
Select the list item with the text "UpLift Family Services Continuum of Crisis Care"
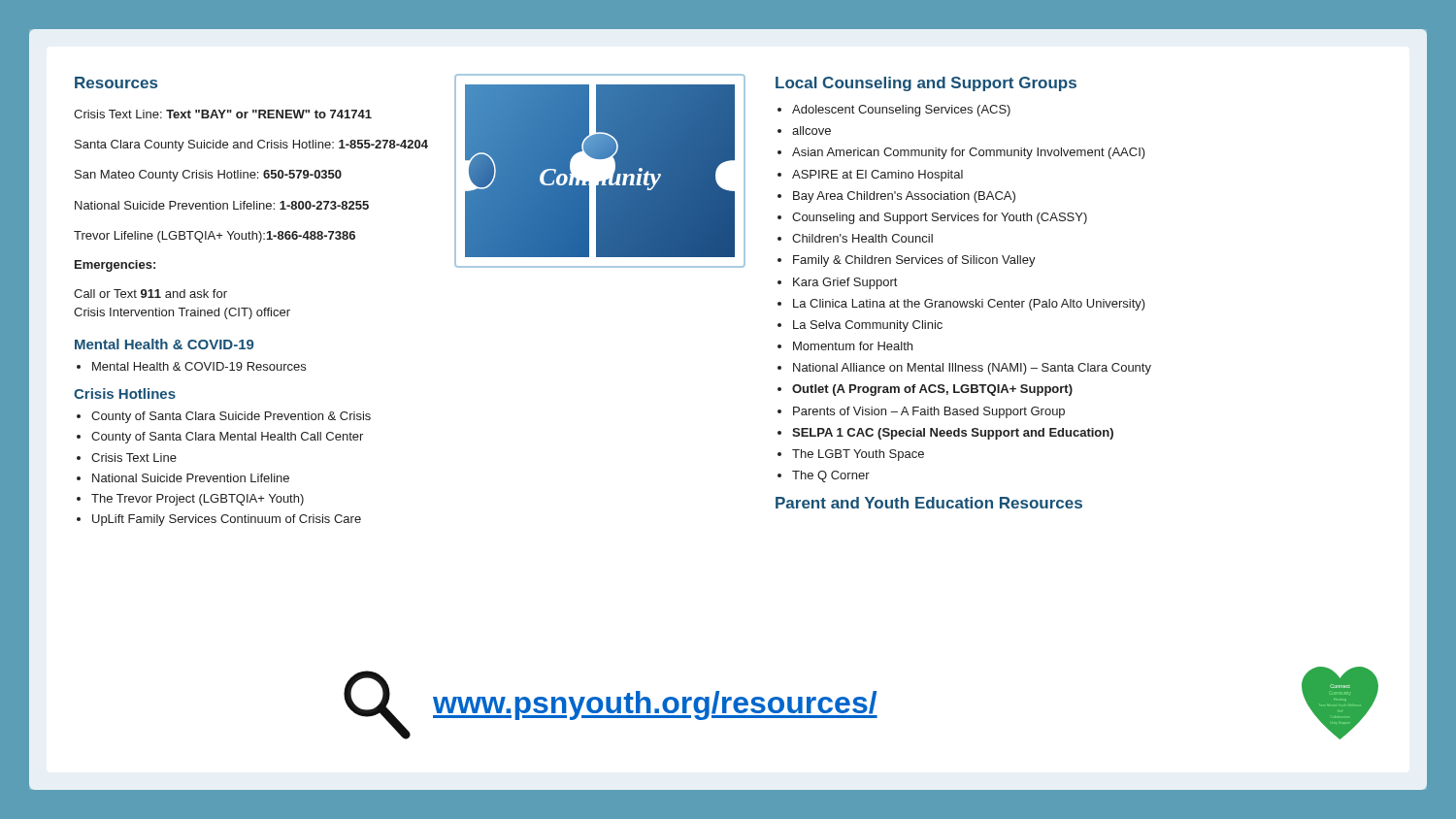226,519
